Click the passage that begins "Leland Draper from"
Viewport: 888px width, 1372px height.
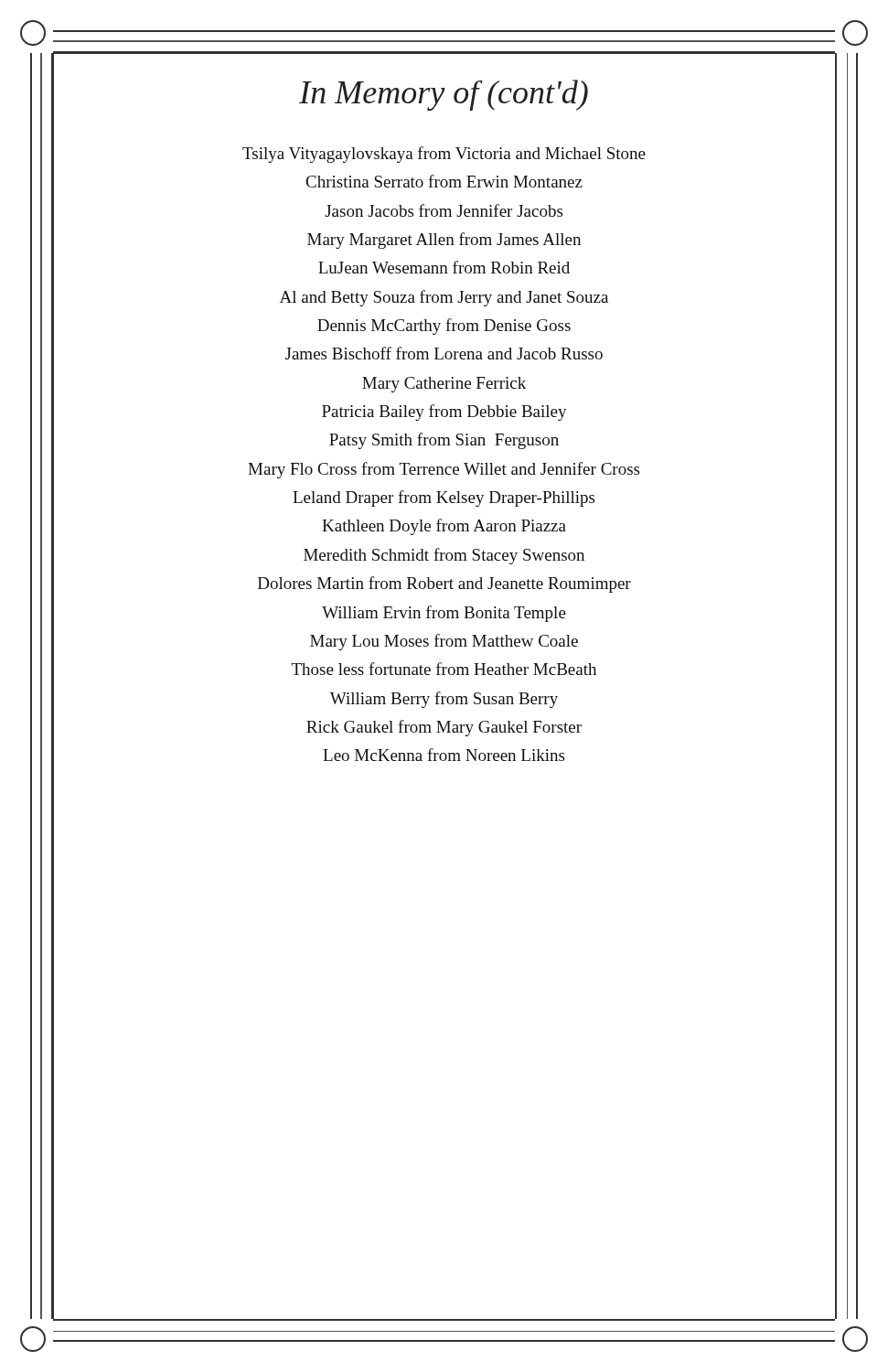point(444,497)
